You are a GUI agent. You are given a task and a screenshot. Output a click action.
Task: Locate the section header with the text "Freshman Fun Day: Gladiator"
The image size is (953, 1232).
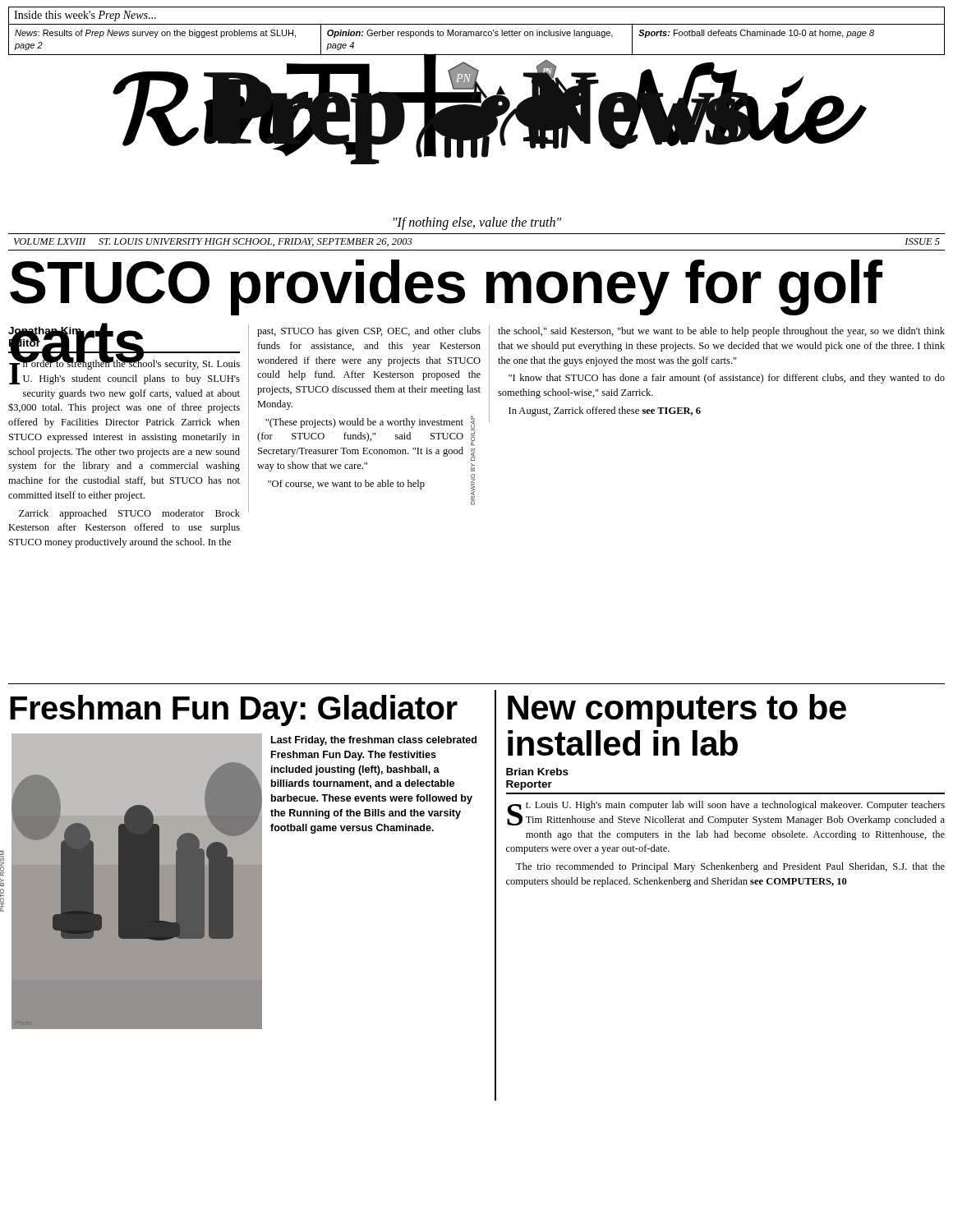click(x=233, y=708)
